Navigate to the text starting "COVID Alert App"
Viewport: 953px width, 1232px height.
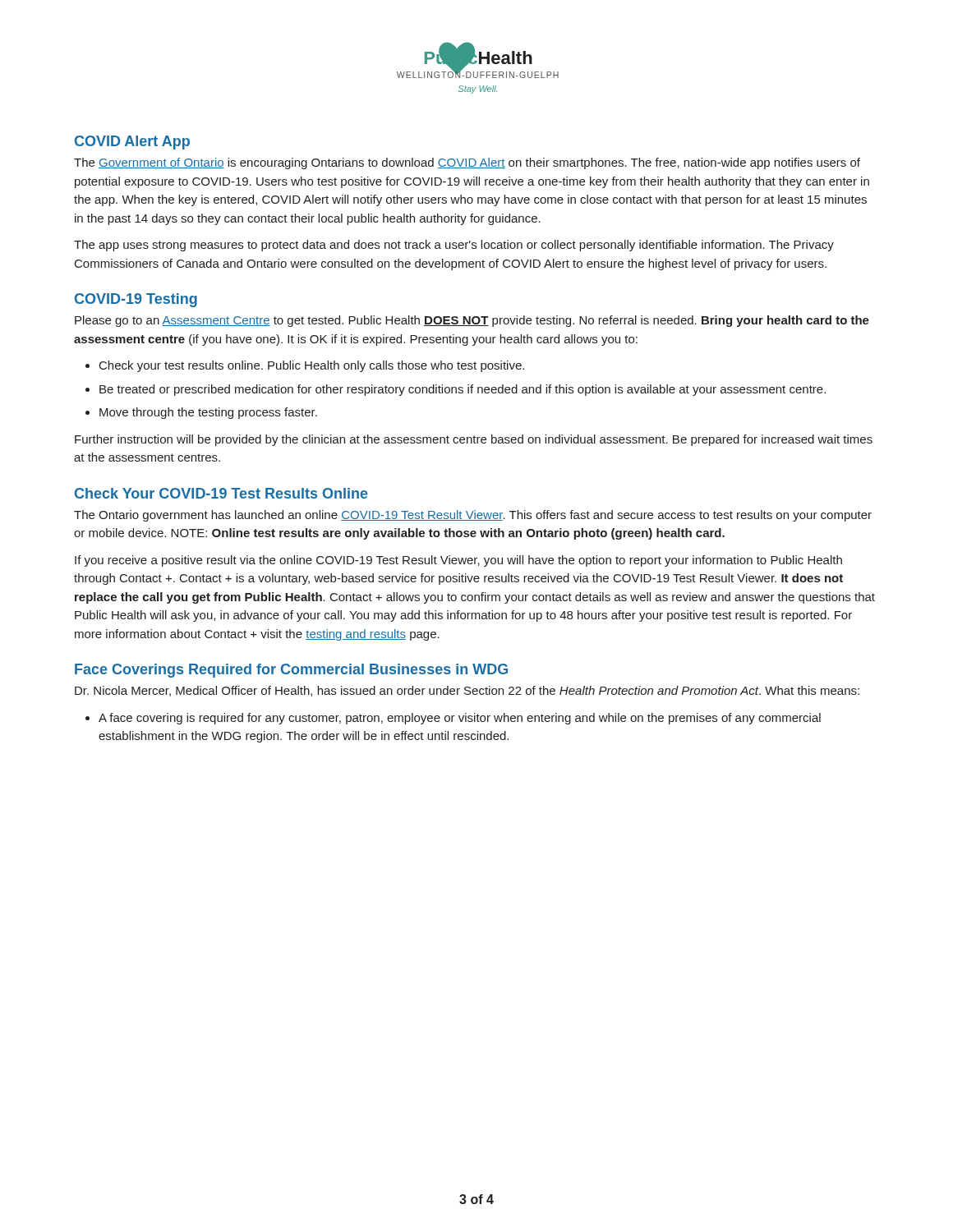coord(132,141)
